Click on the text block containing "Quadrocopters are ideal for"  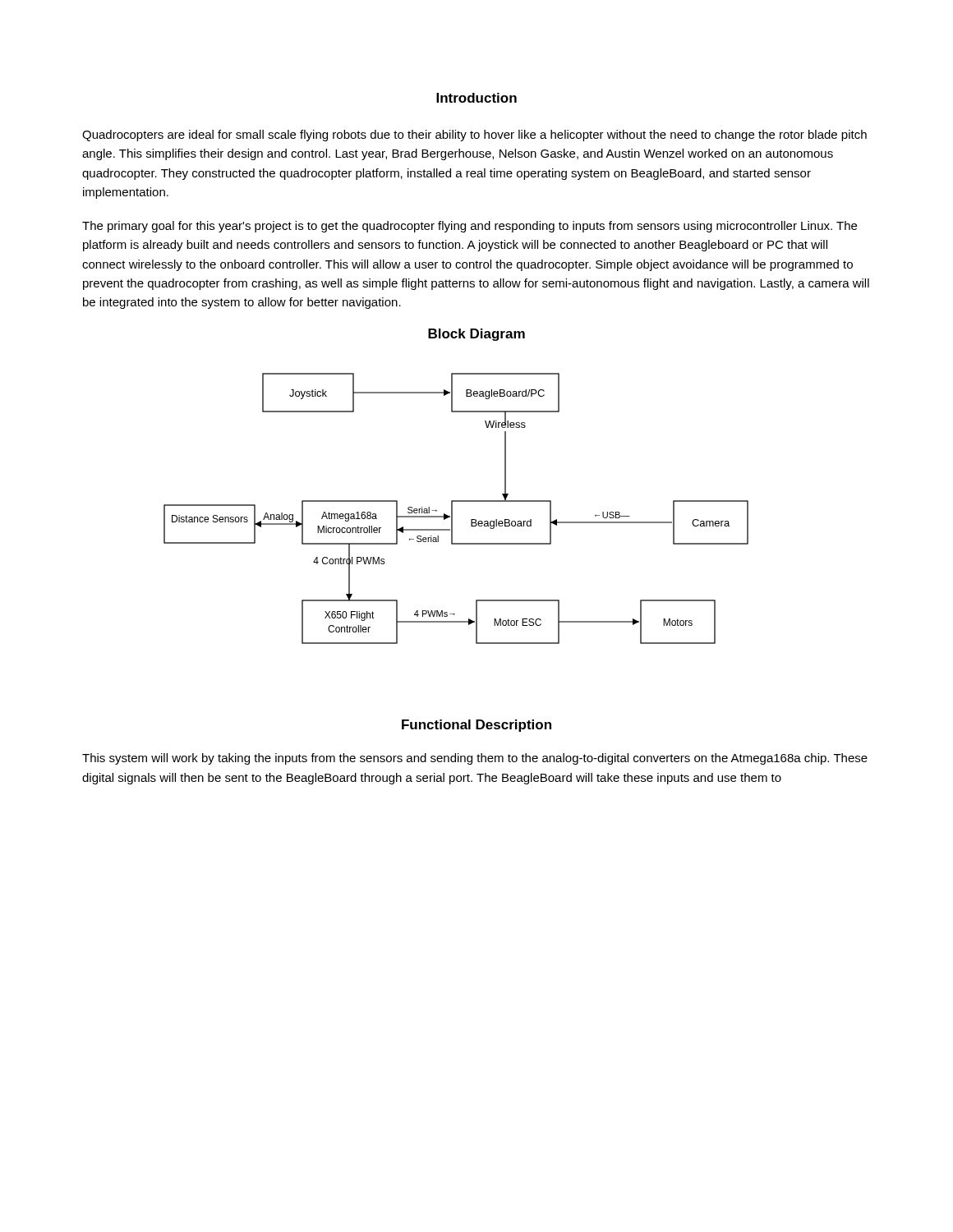pyautogui.click(x=475, y=163)
